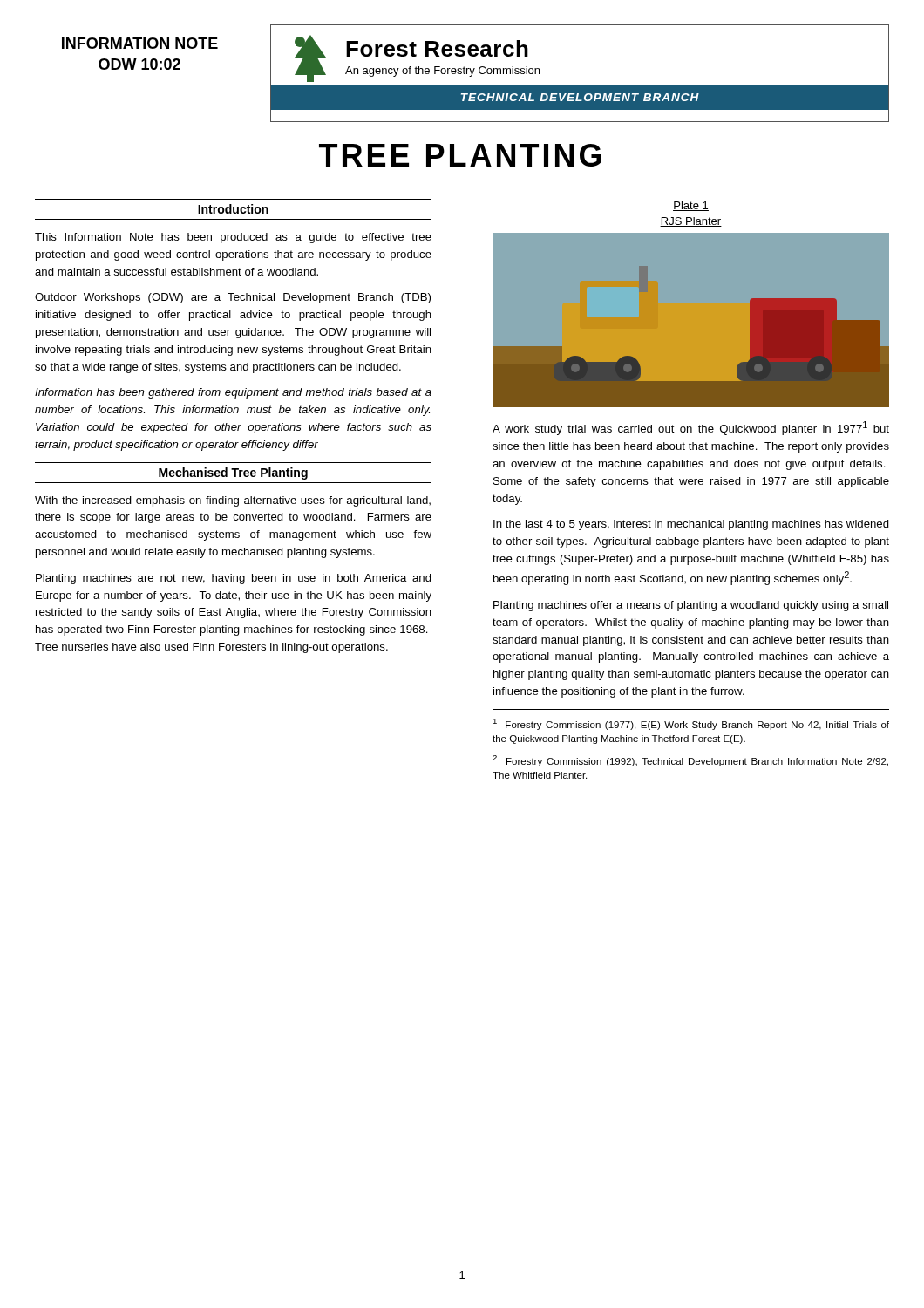The height and width of the screenshot is (1308, 924).
Task: Find the title
Action: click(x=462, y=156)
